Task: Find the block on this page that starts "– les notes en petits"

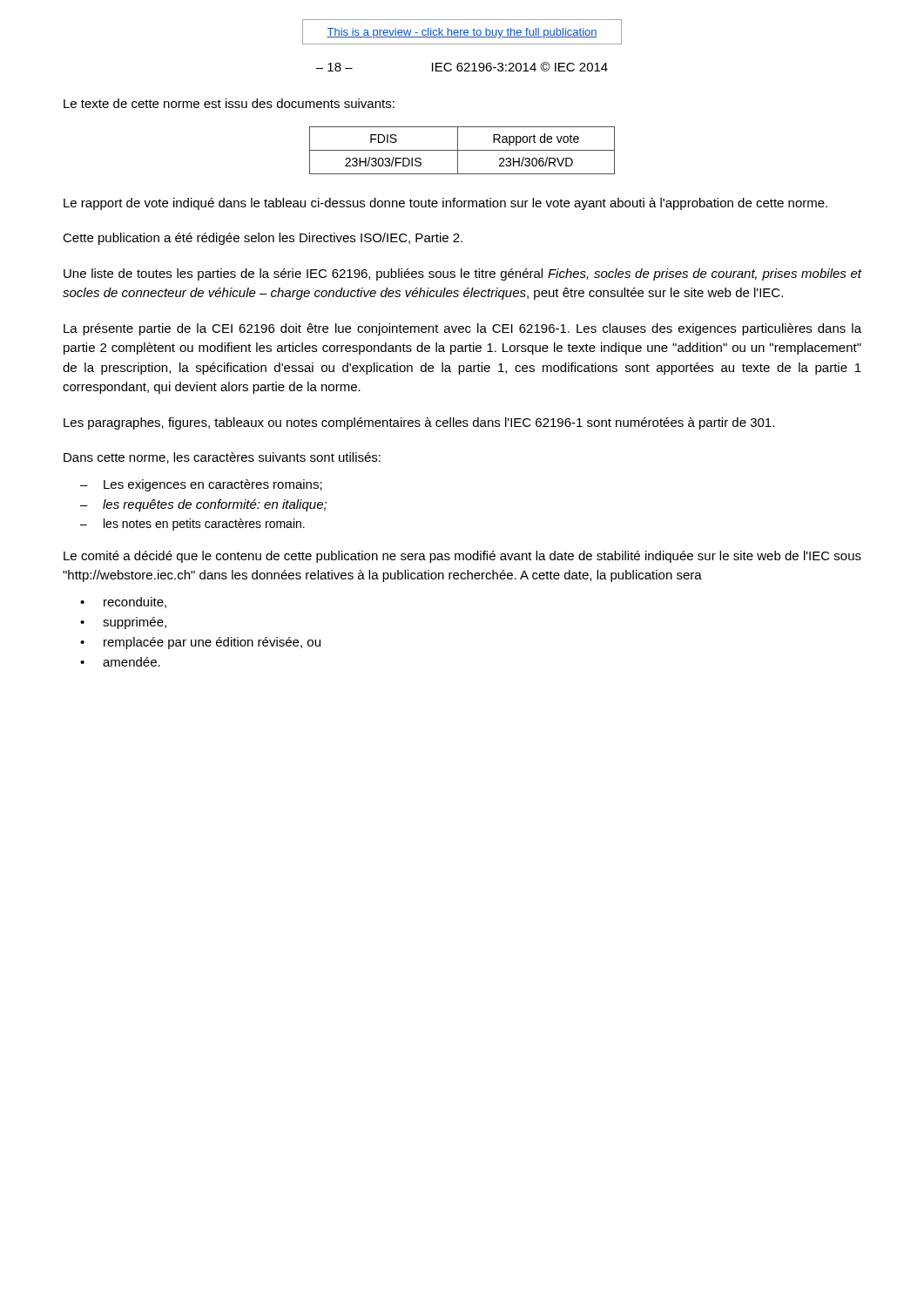Action: point(193,523)
